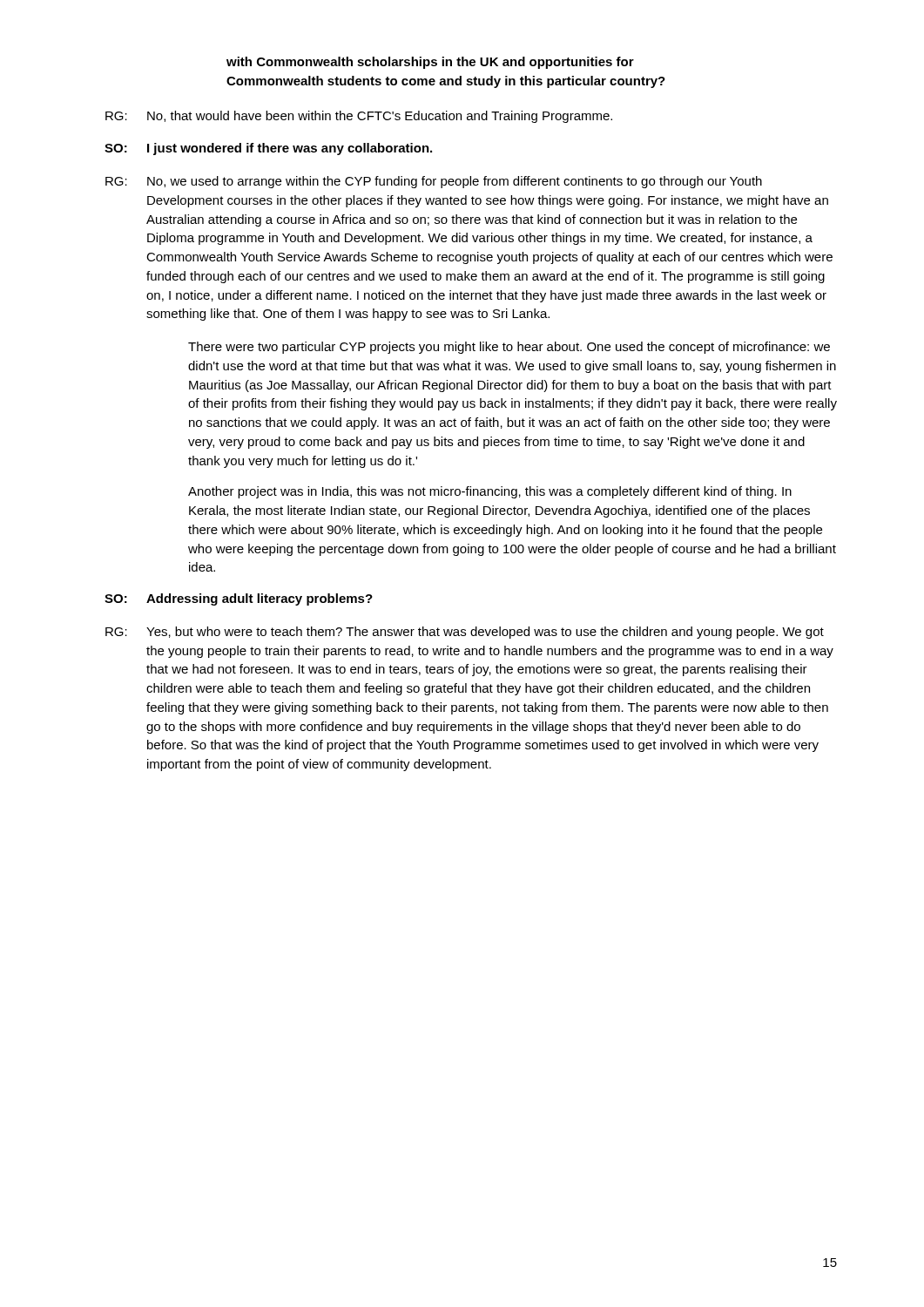Viewport: 924px width, 1307px height.
Task: Select the text block containing "RG: No, that would have been within the"
Action: pos(471,115)
